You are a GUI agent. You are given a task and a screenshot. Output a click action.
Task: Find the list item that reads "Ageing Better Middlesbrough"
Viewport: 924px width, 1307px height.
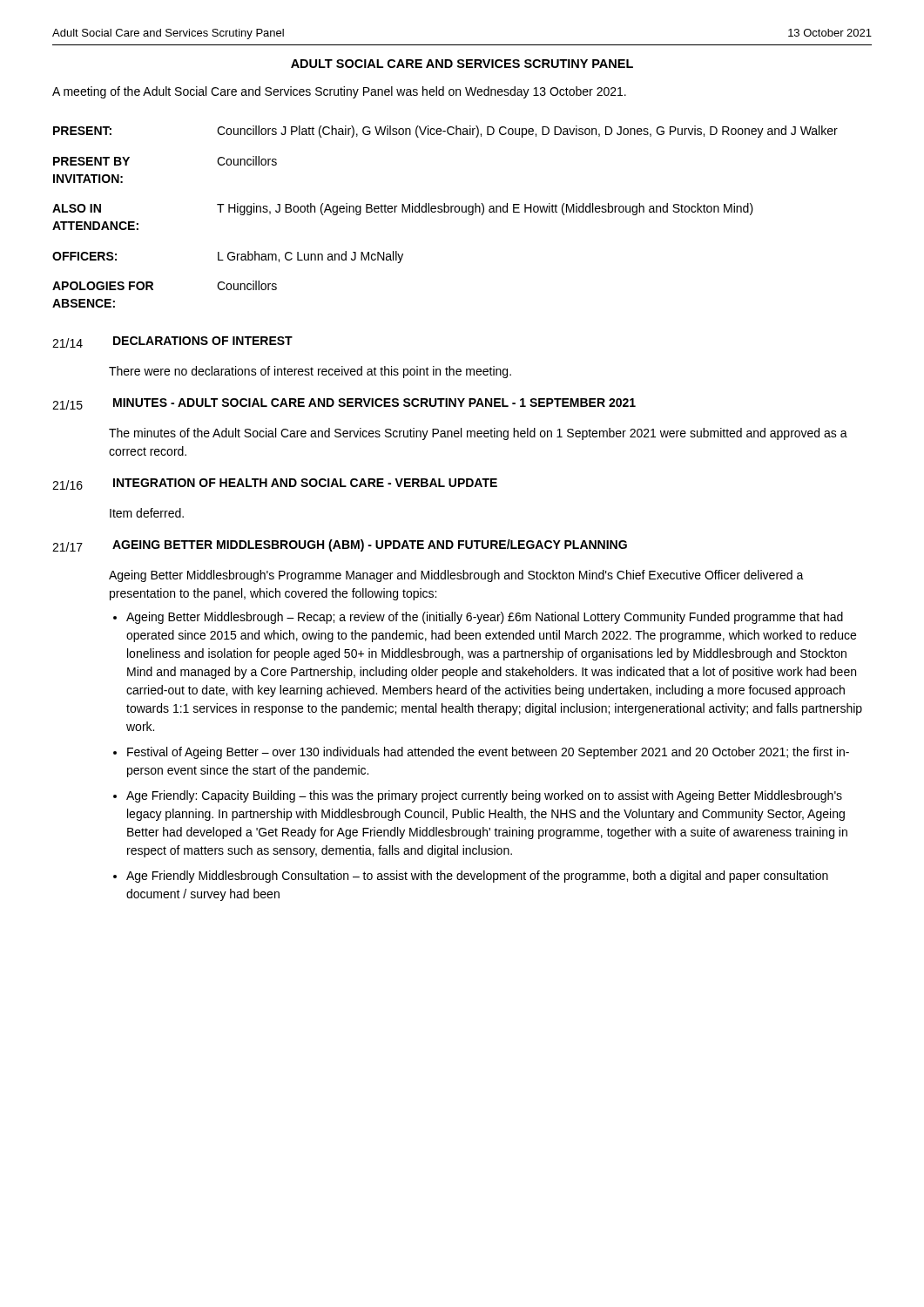click(494, 671)
